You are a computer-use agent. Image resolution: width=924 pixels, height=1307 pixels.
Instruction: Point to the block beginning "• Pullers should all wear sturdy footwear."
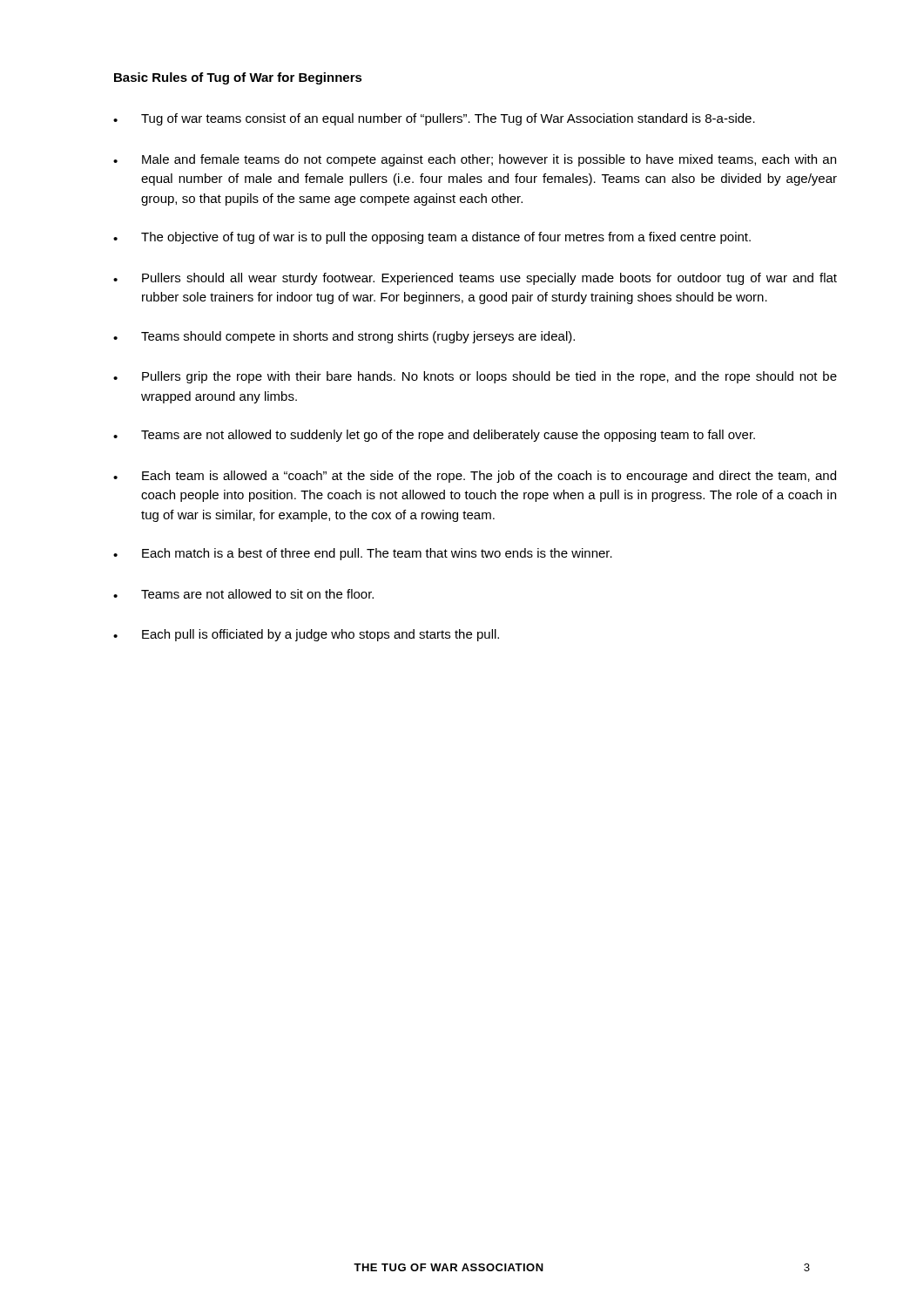(475, 288)
